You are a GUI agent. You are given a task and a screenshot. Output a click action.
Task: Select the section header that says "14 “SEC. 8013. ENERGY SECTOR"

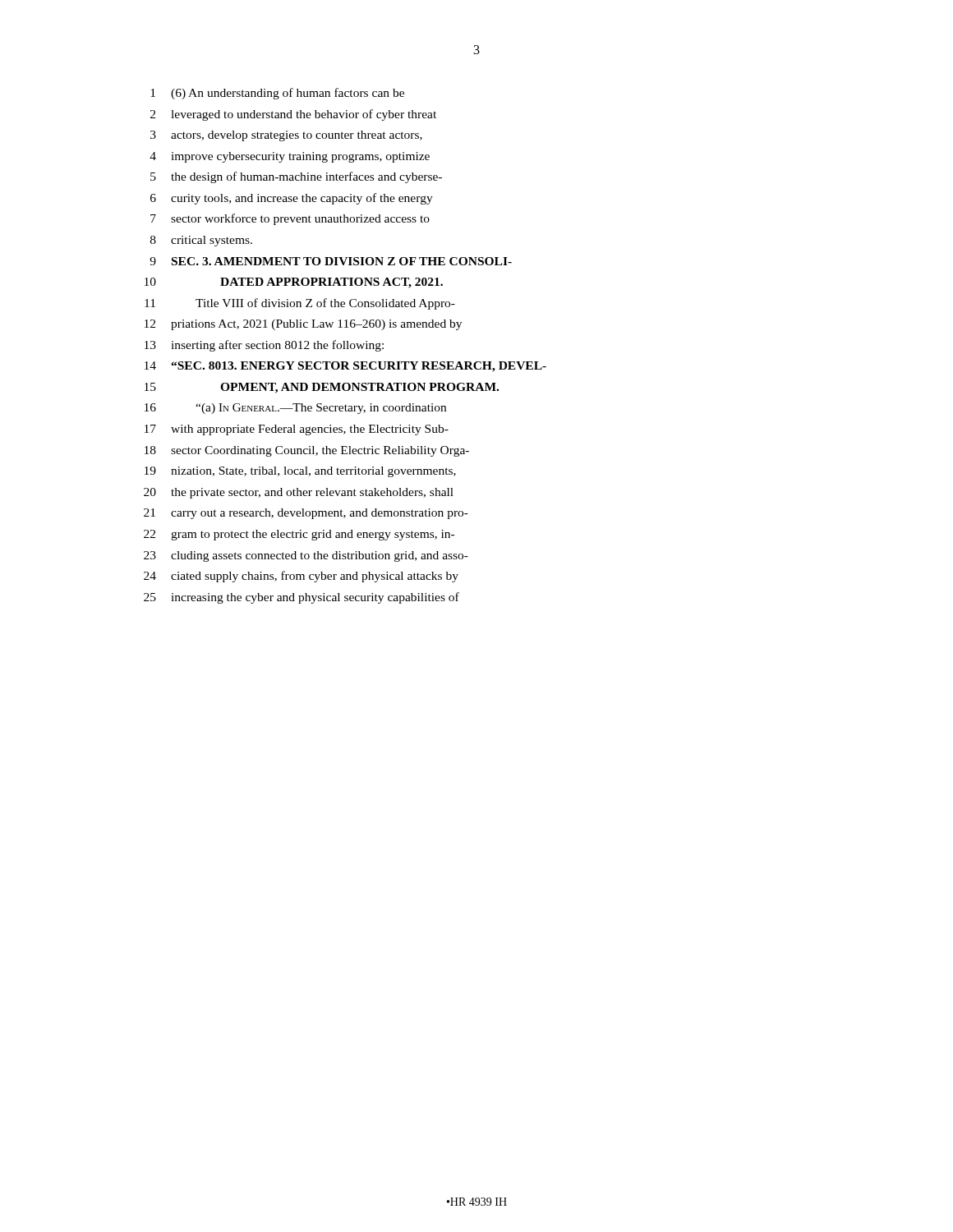(x=476, y=376)
